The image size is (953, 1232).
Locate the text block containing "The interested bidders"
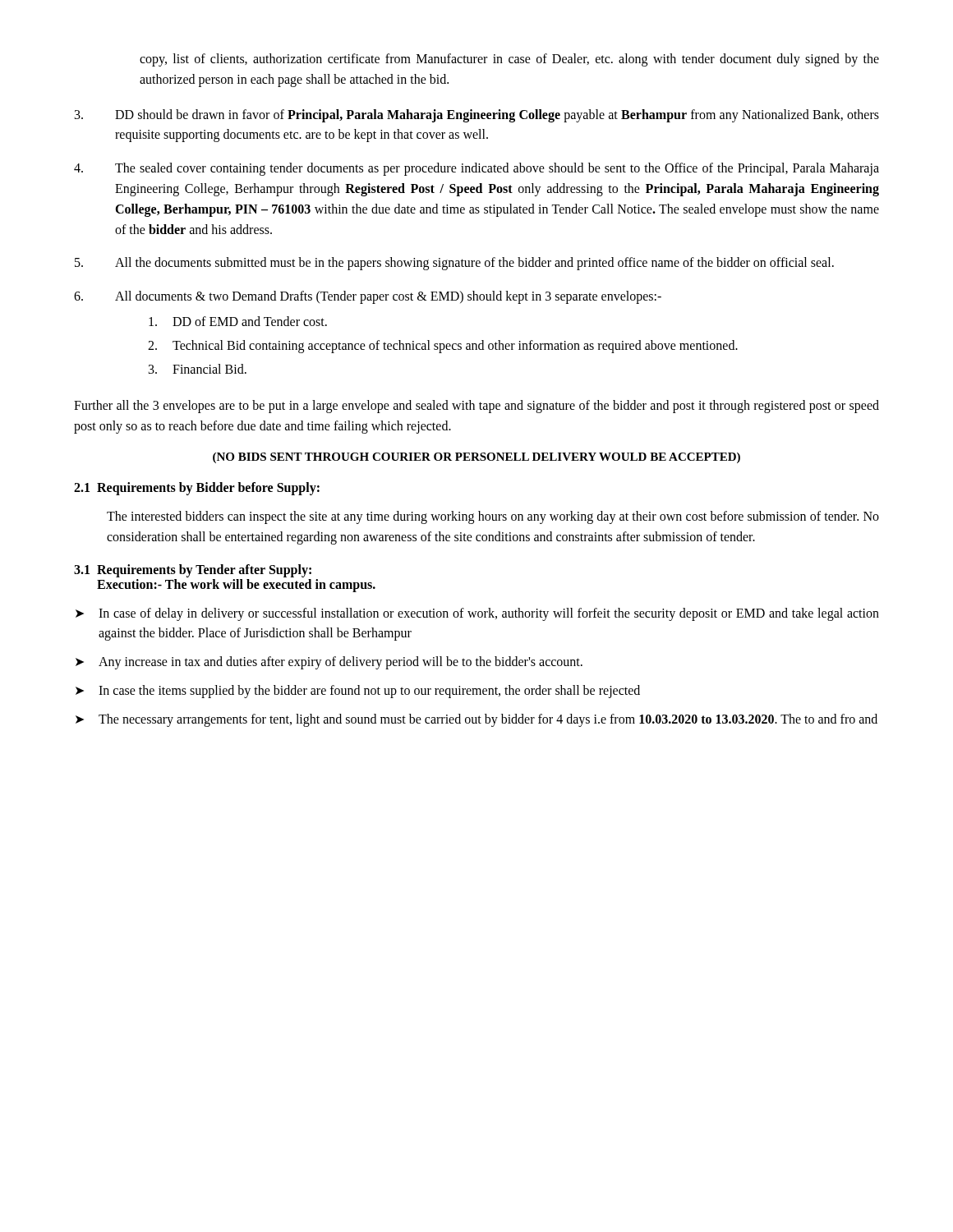tap(493, 526)
